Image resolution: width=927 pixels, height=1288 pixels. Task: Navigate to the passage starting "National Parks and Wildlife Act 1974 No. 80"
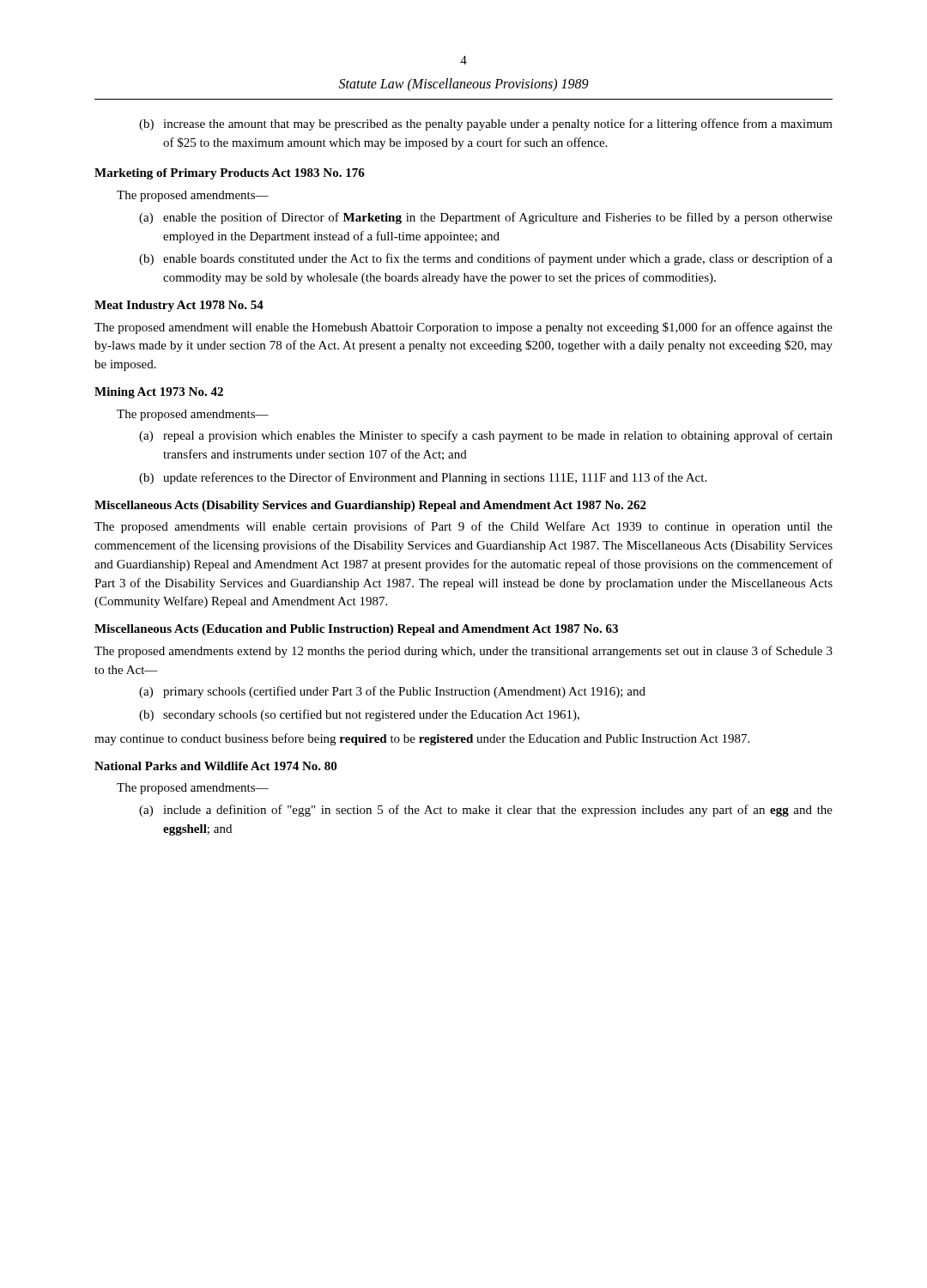(x=216, y=766)
